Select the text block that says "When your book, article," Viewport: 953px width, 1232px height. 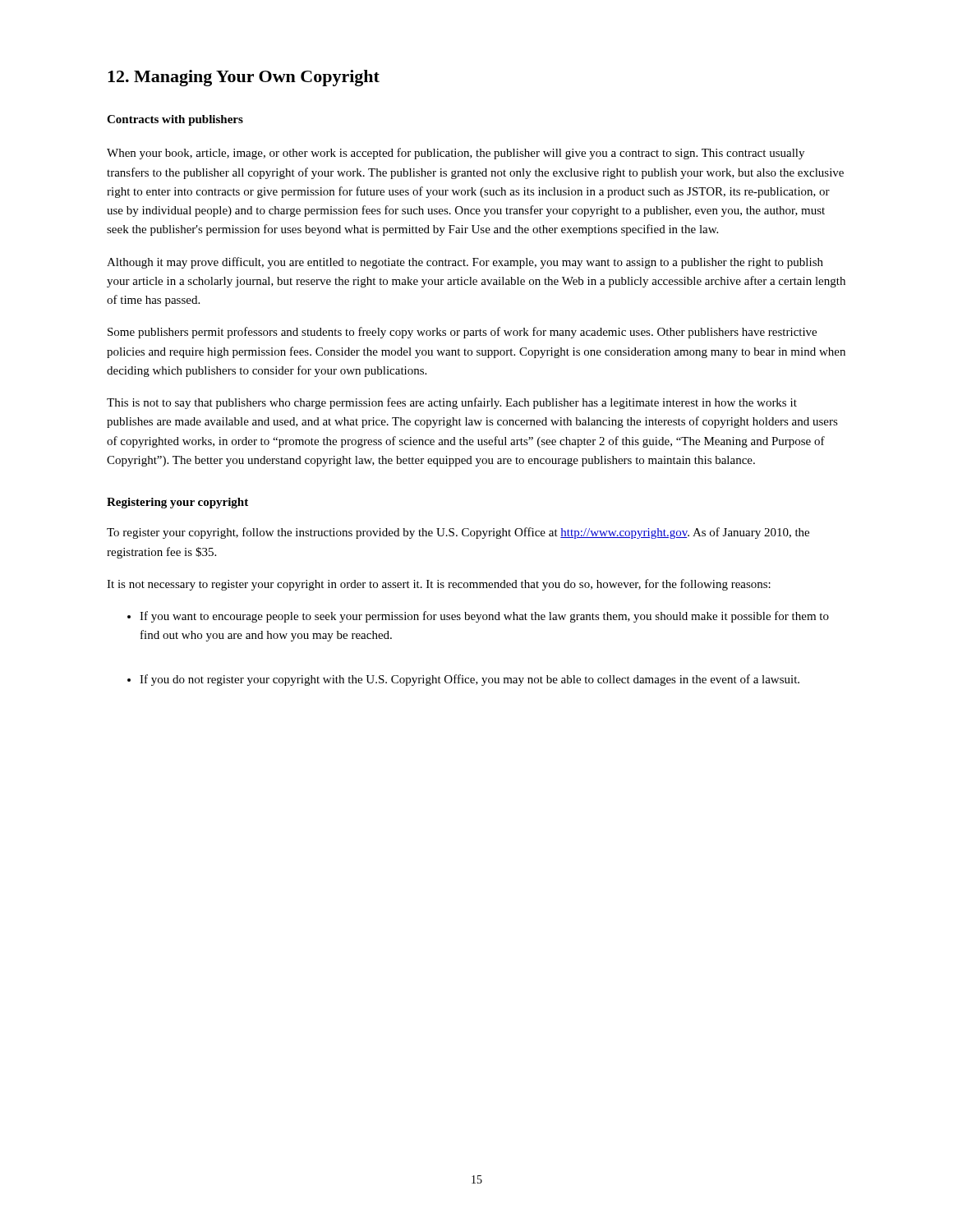[476, 192]
